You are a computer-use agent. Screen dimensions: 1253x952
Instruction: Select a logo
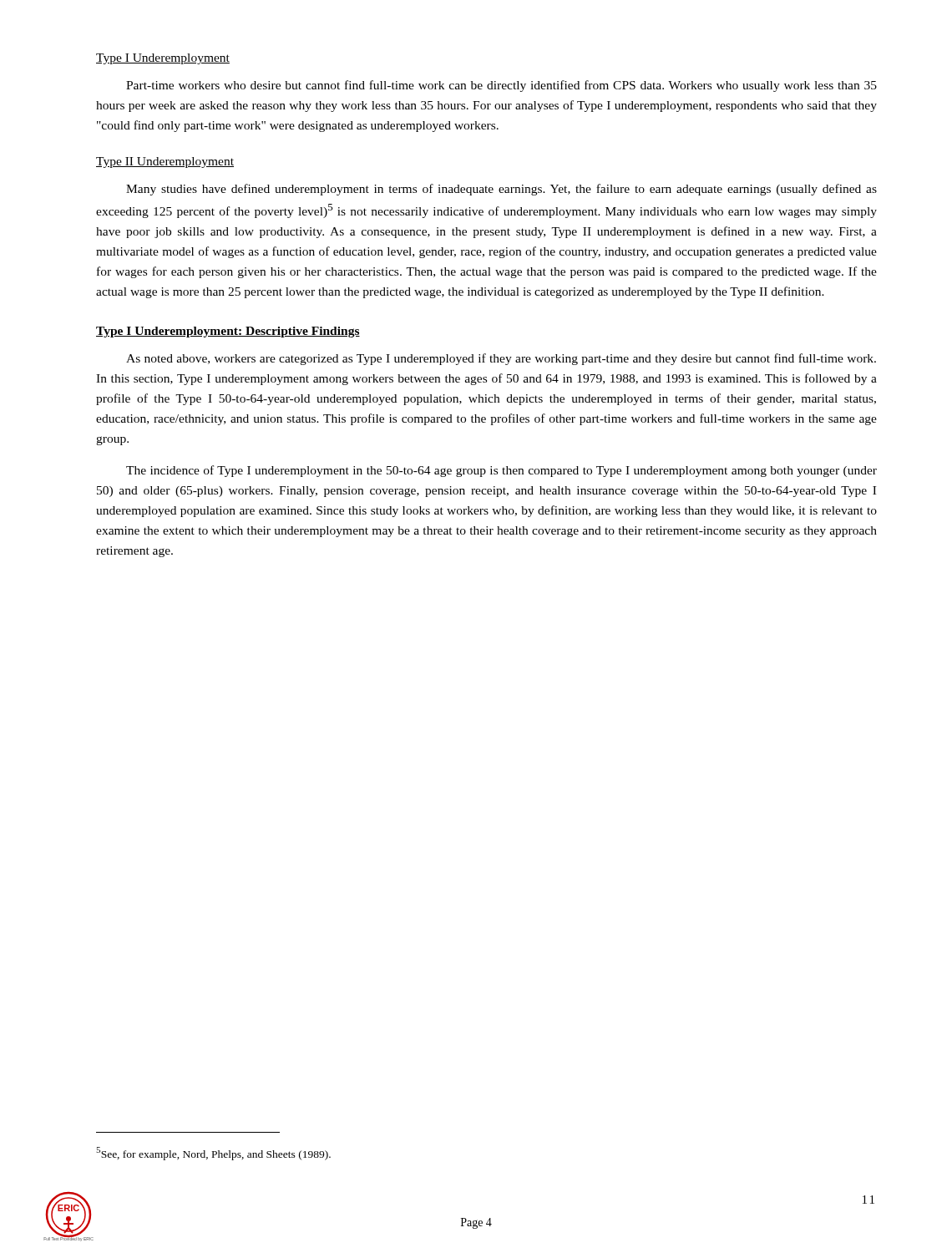pos(73,1216)
